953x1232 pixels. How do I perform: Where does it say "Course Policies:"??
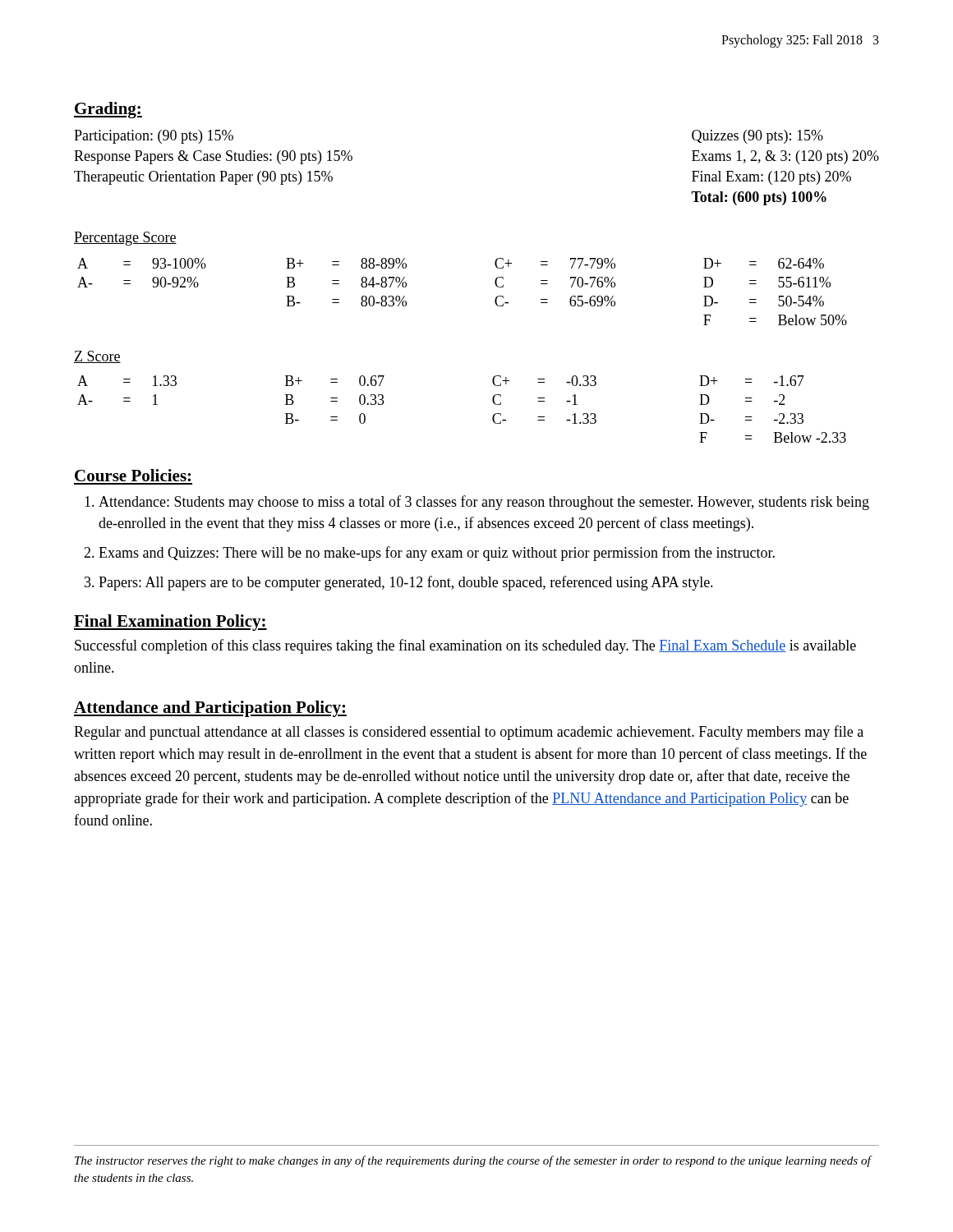(x=133, y=476)
